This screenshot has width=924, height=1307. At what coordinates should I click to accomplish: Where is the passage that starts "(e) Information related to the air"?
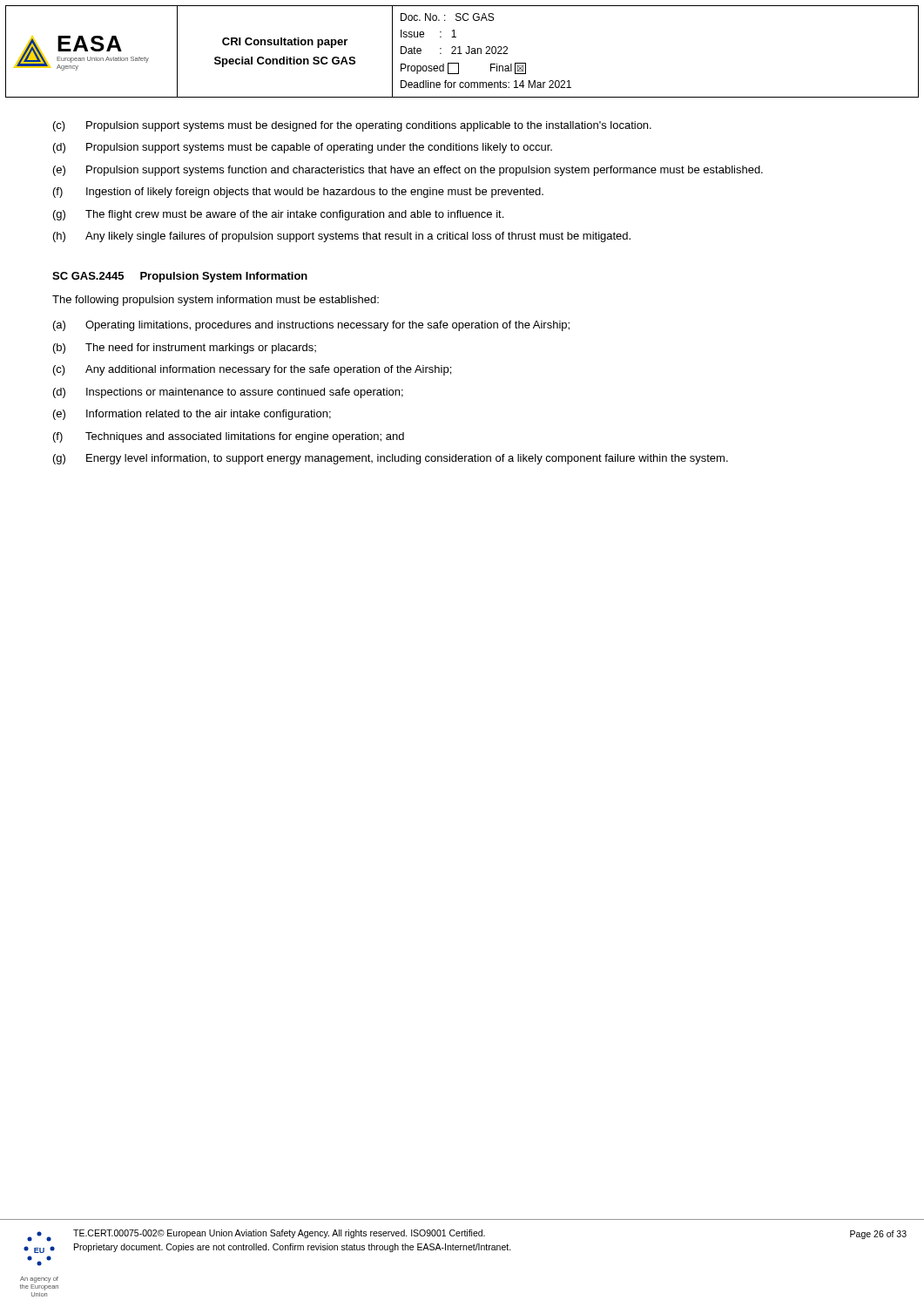coord(192,415)
